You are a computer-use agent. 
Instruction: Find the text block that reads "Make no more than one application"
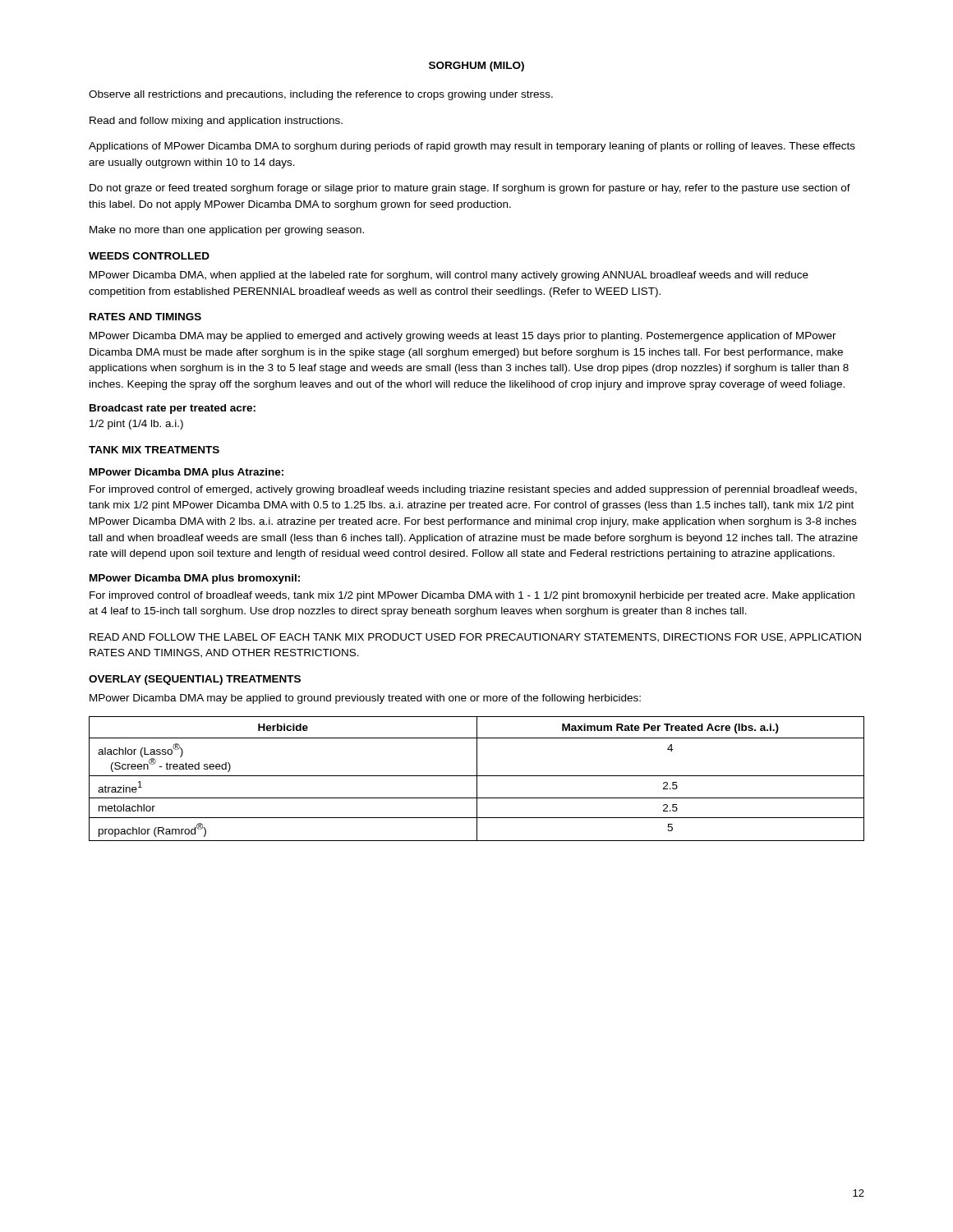(x=227, y=230)
